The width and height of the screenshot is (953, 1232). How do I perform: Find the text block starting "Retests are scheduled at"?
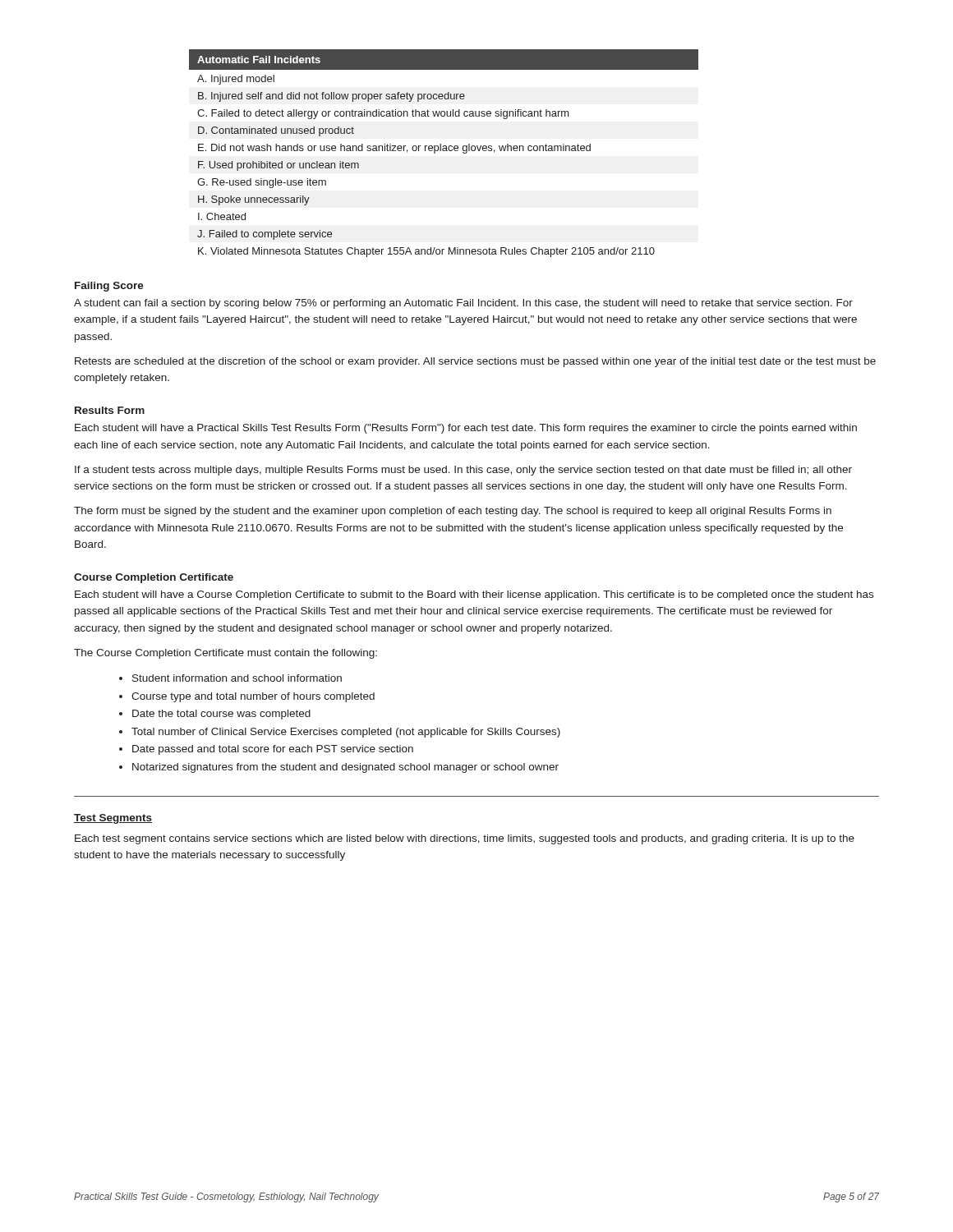click(475, 369)
